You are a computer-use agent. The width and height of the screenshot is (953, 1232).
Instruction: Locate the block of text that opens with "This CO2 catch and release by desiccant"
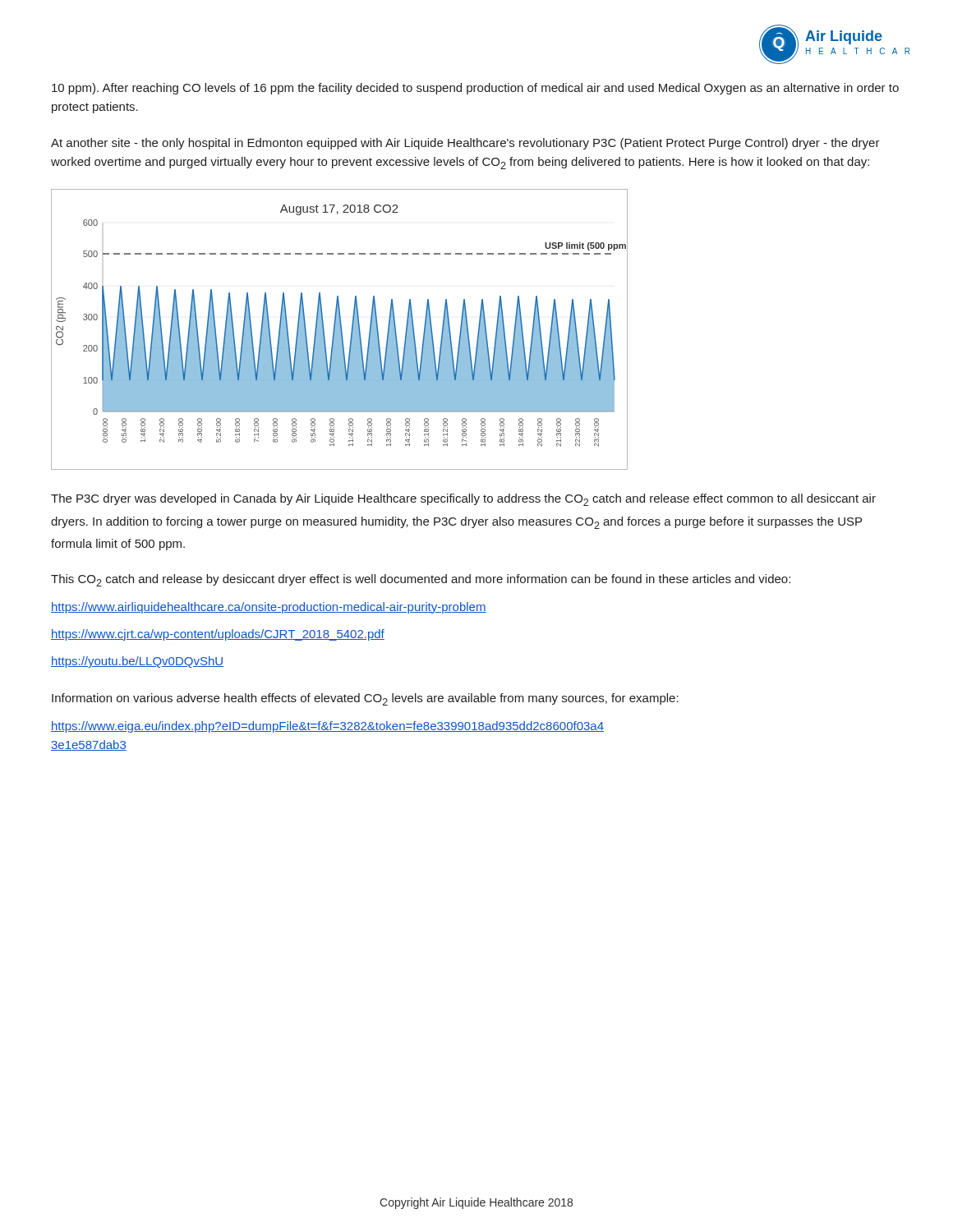click(x=421, y=580)
